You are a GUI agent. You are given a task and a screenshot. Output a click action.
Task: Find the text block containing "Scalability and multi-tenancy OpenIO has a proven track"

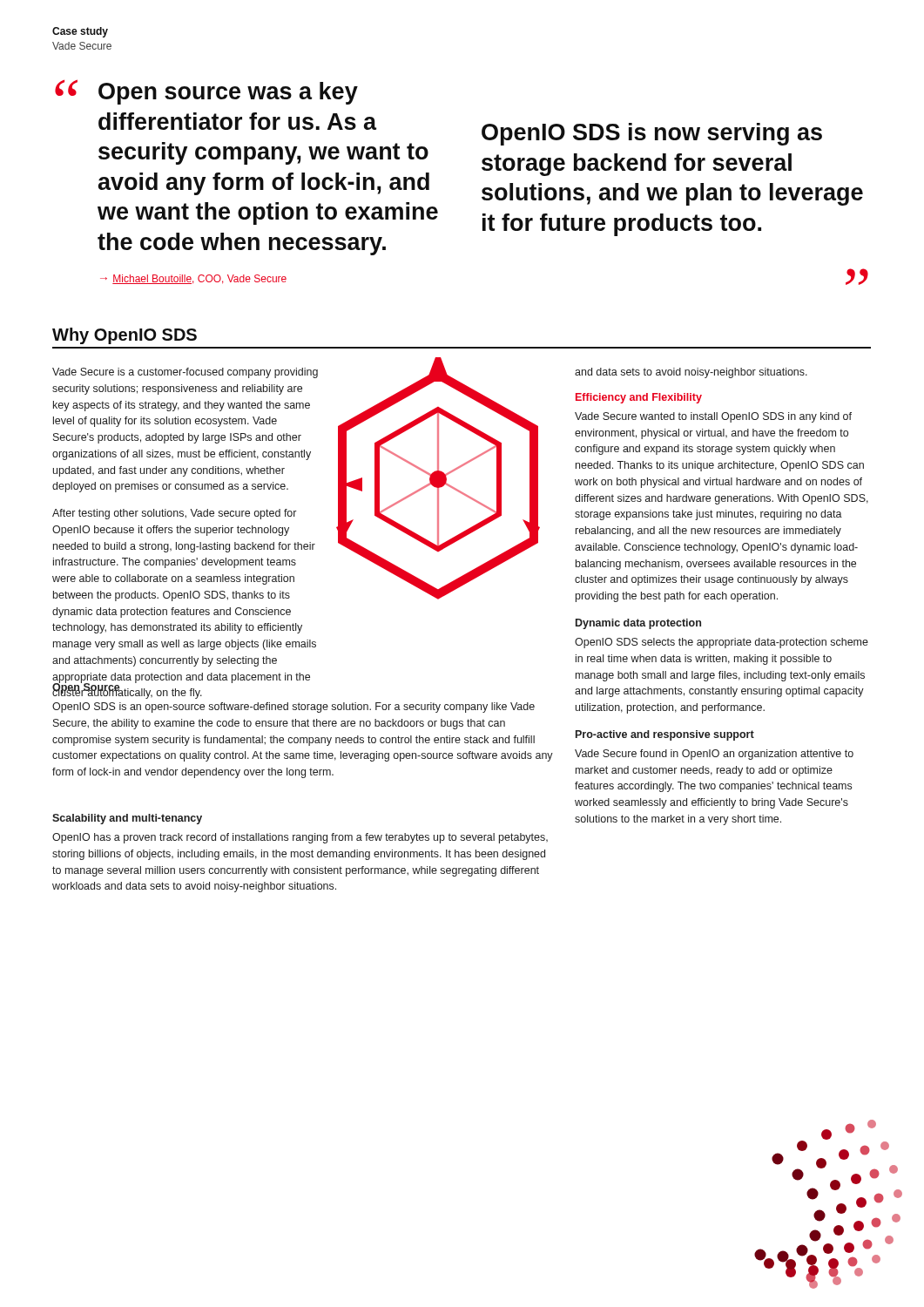305,853
